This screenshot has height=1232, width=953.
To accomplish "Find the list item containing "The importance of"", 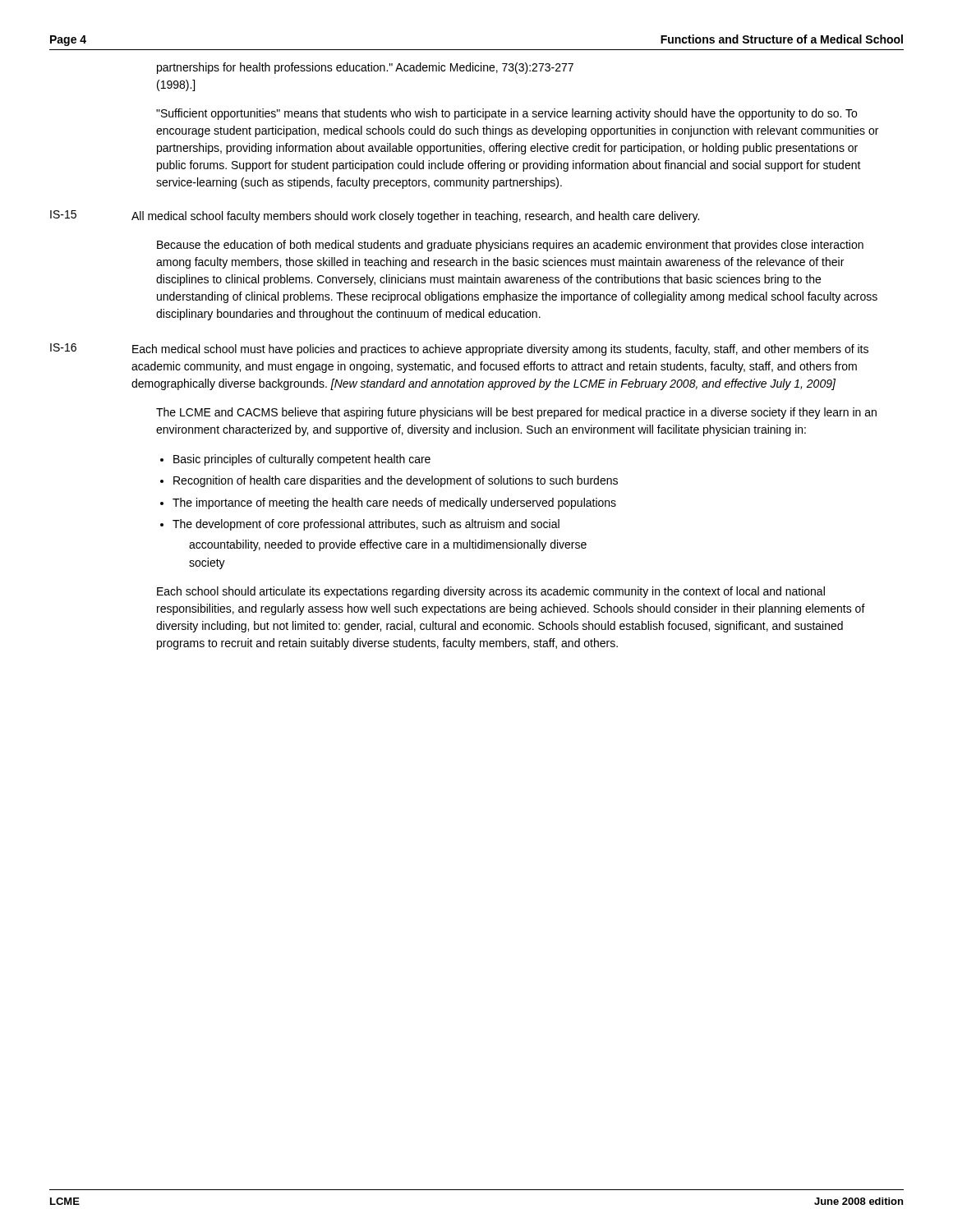I will coord(394,502).
